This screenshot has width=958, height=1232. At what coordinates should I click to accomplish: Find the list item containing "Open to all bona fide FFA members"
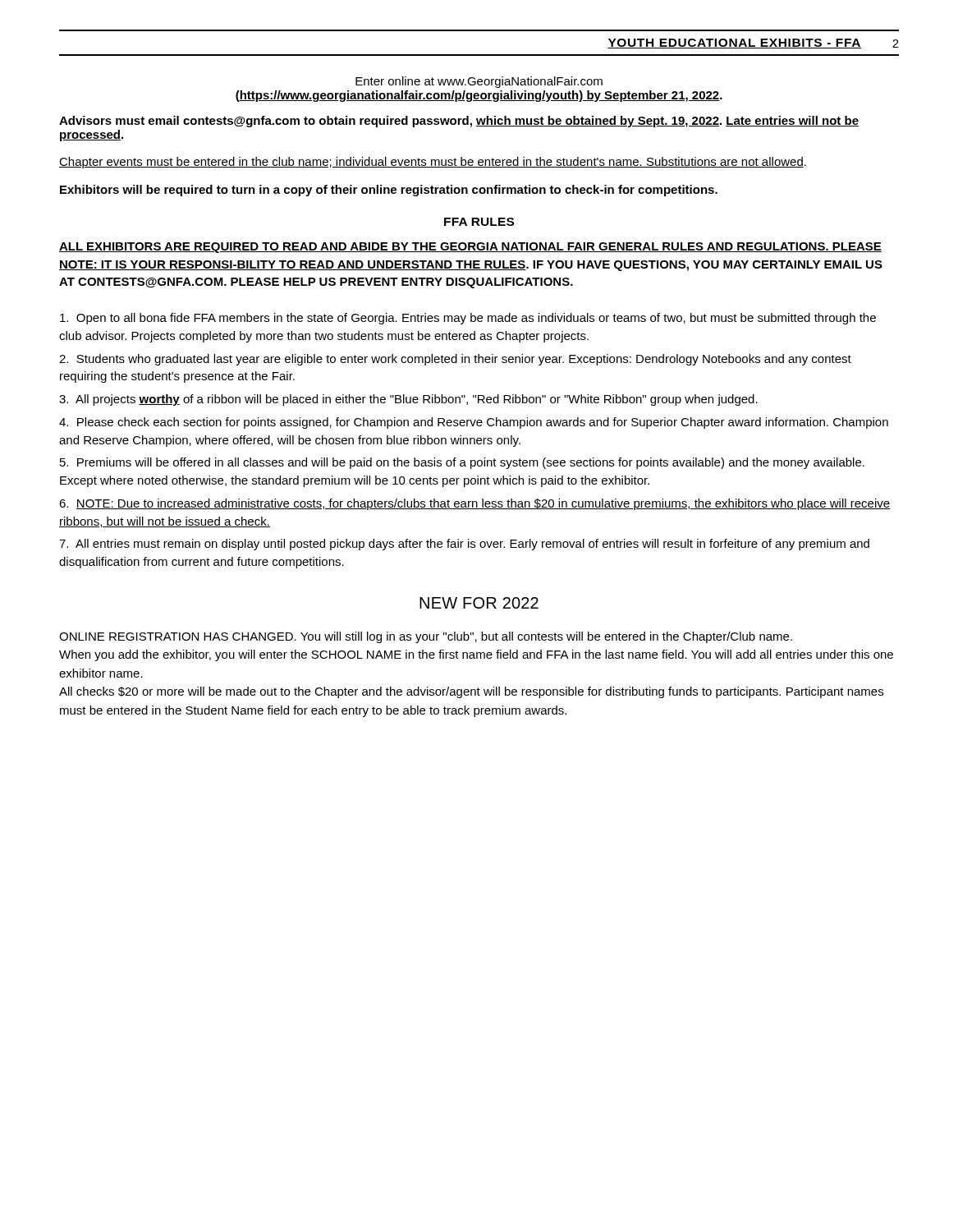468,326
